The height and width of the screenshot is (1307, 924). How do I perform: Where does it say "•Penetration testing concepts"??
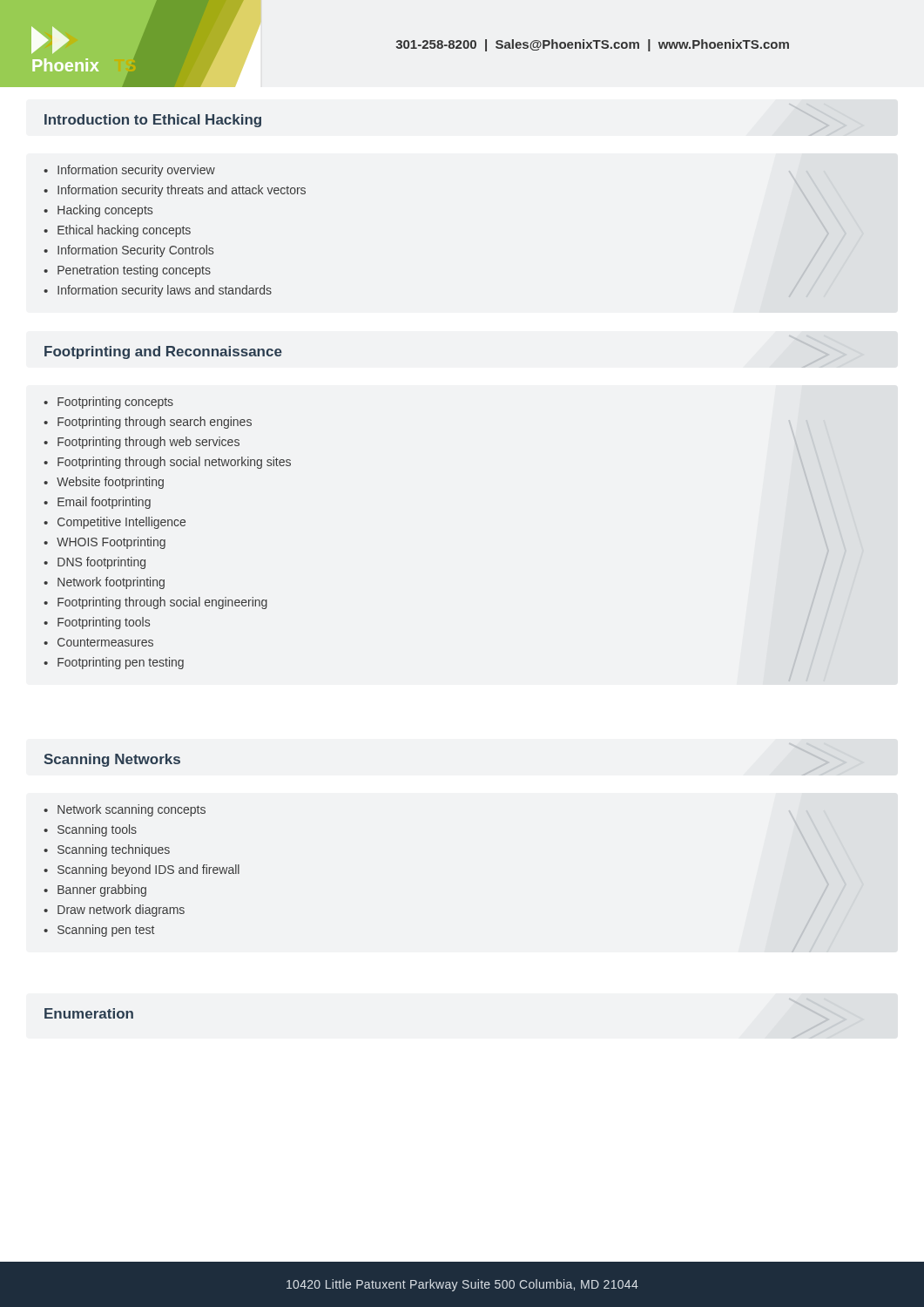point(127,271)
